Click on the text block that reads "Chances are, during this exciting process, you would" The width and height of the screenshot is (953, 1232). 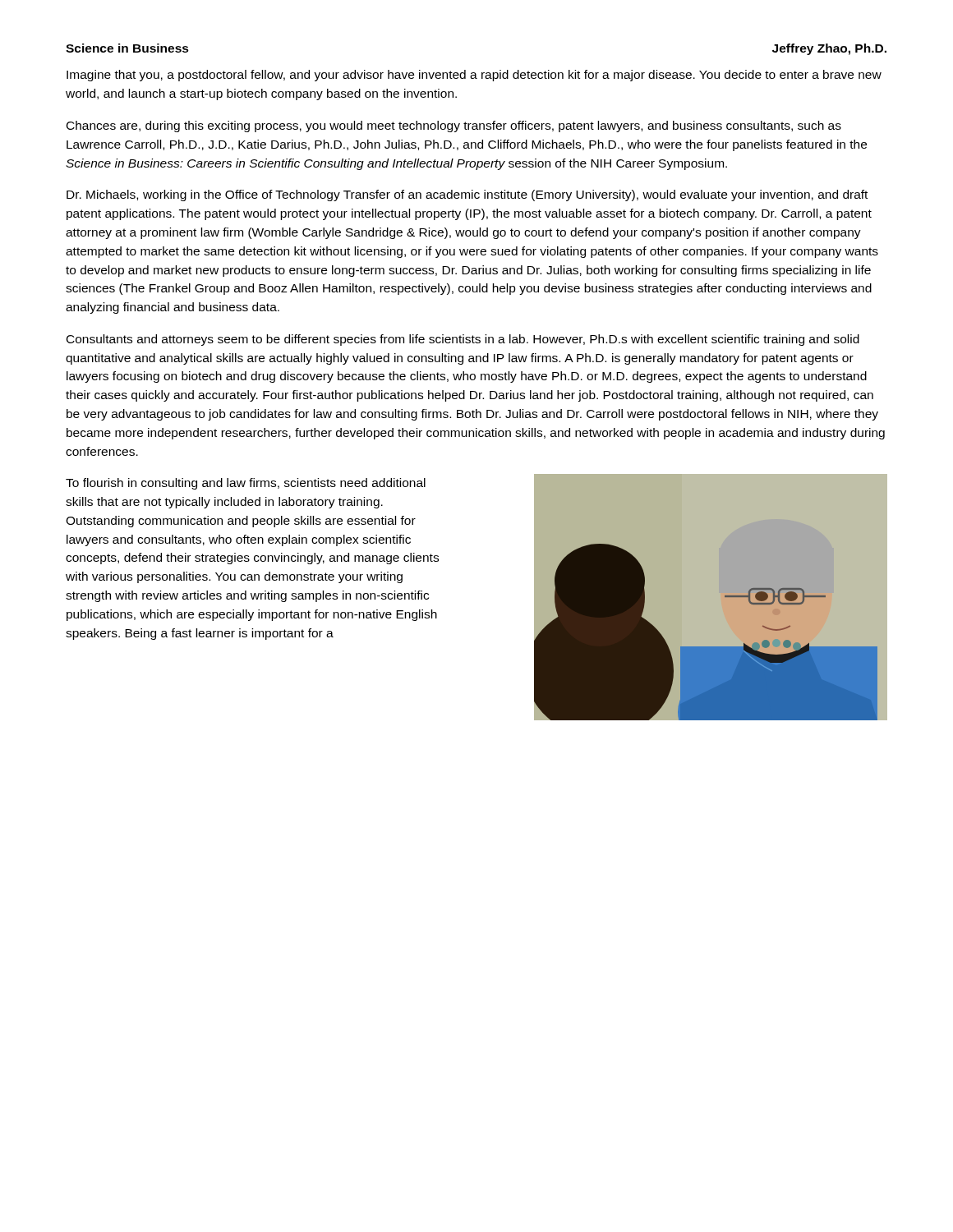pos(467,144)
